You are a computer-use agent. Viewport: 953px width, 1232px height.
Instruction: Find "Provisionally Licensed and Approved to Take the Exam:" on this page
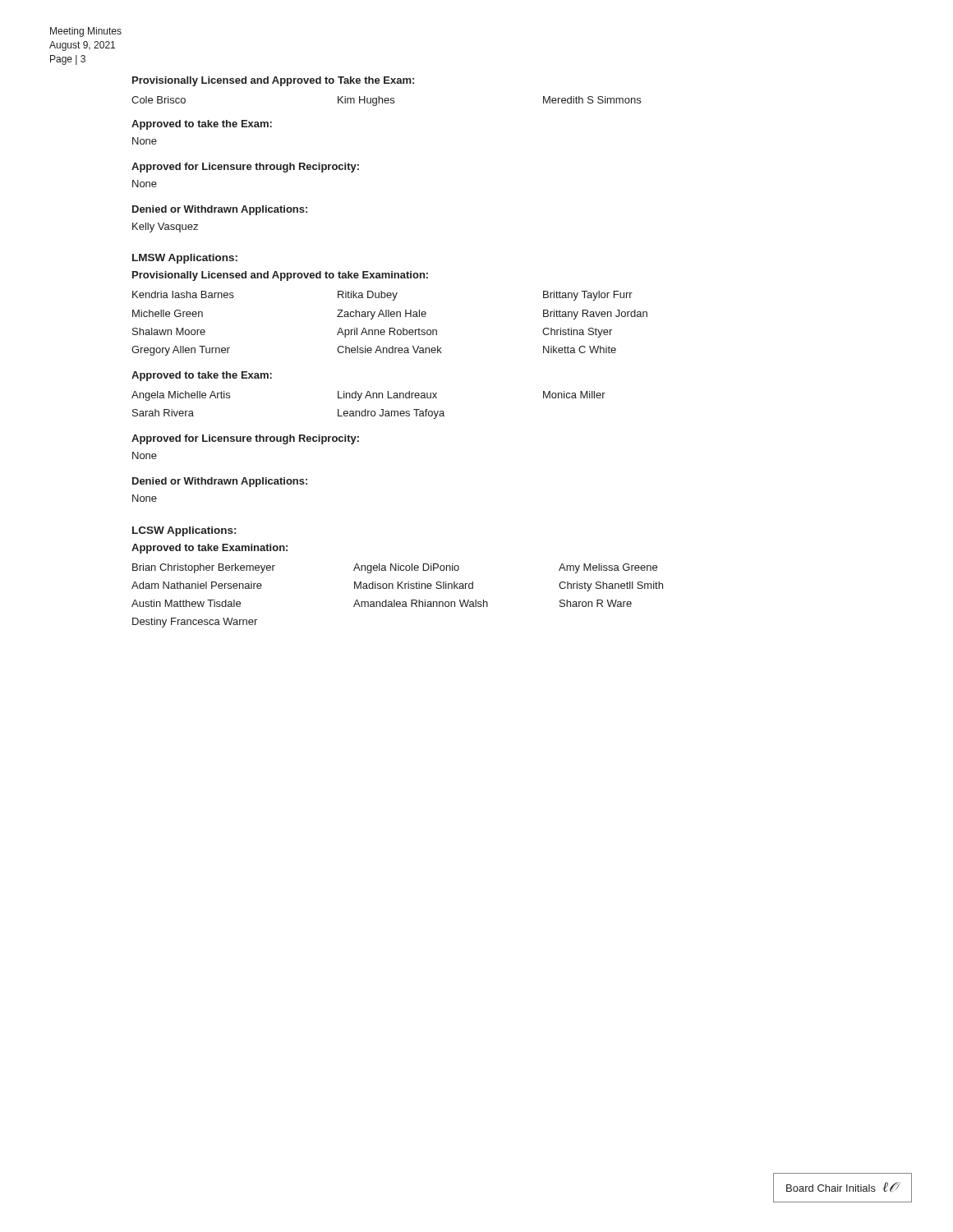tap(273, 80)
